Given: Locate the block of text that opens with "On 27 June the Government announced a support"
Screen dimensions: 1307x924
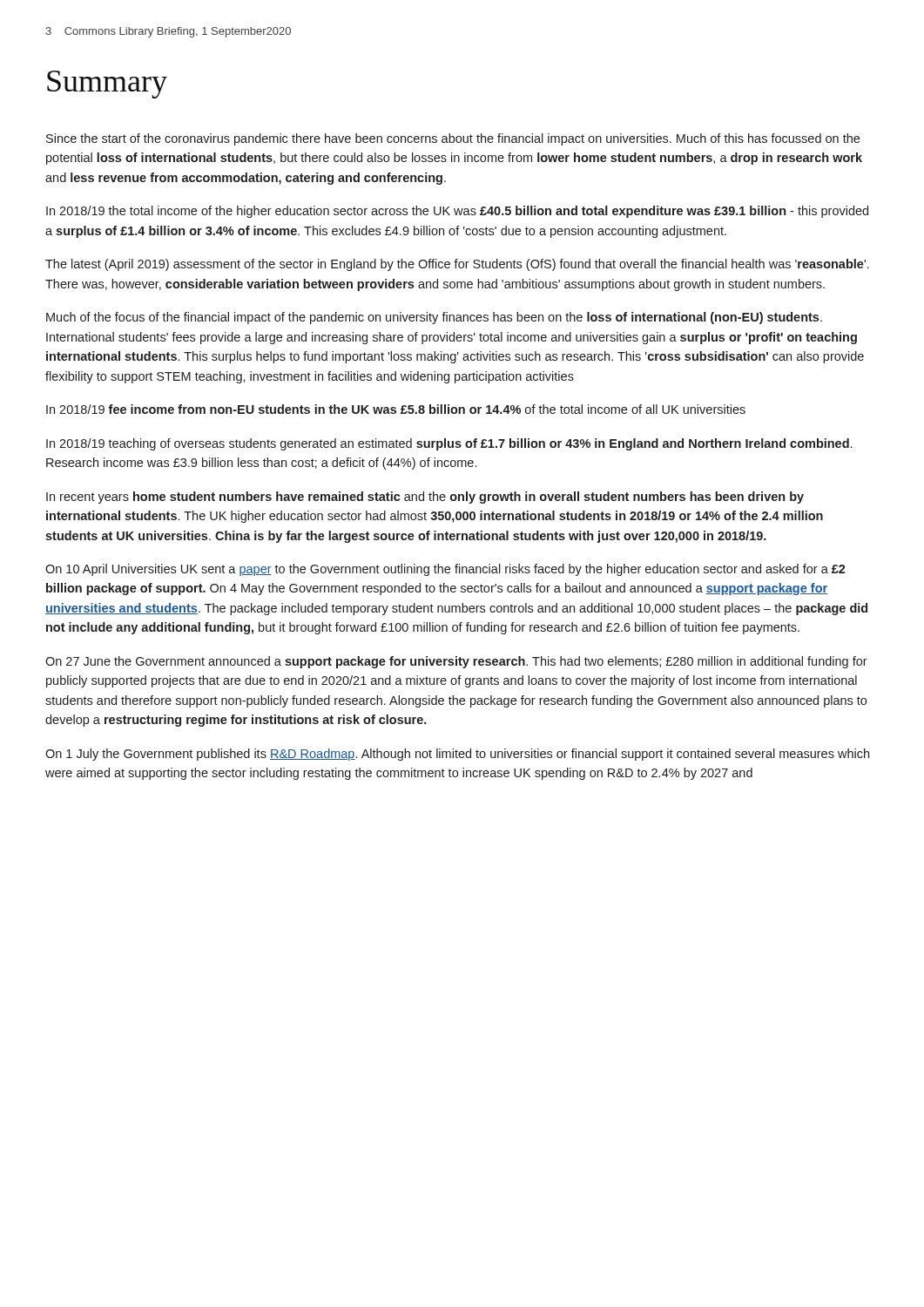Looking at the screenshot, I should [x=456, y=691].
